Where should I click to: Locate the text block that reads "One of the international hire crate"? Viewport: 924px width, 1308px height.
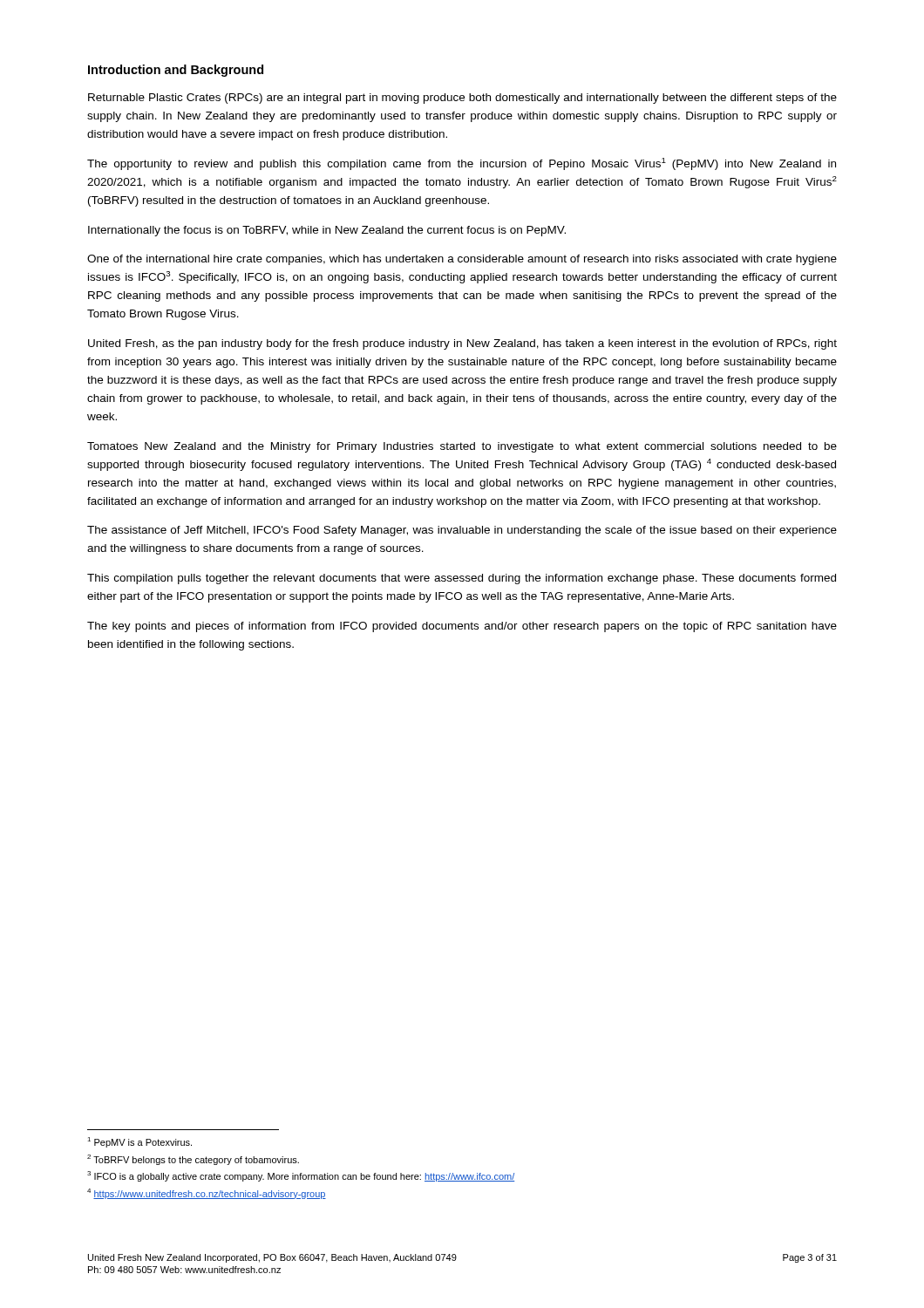462,286
